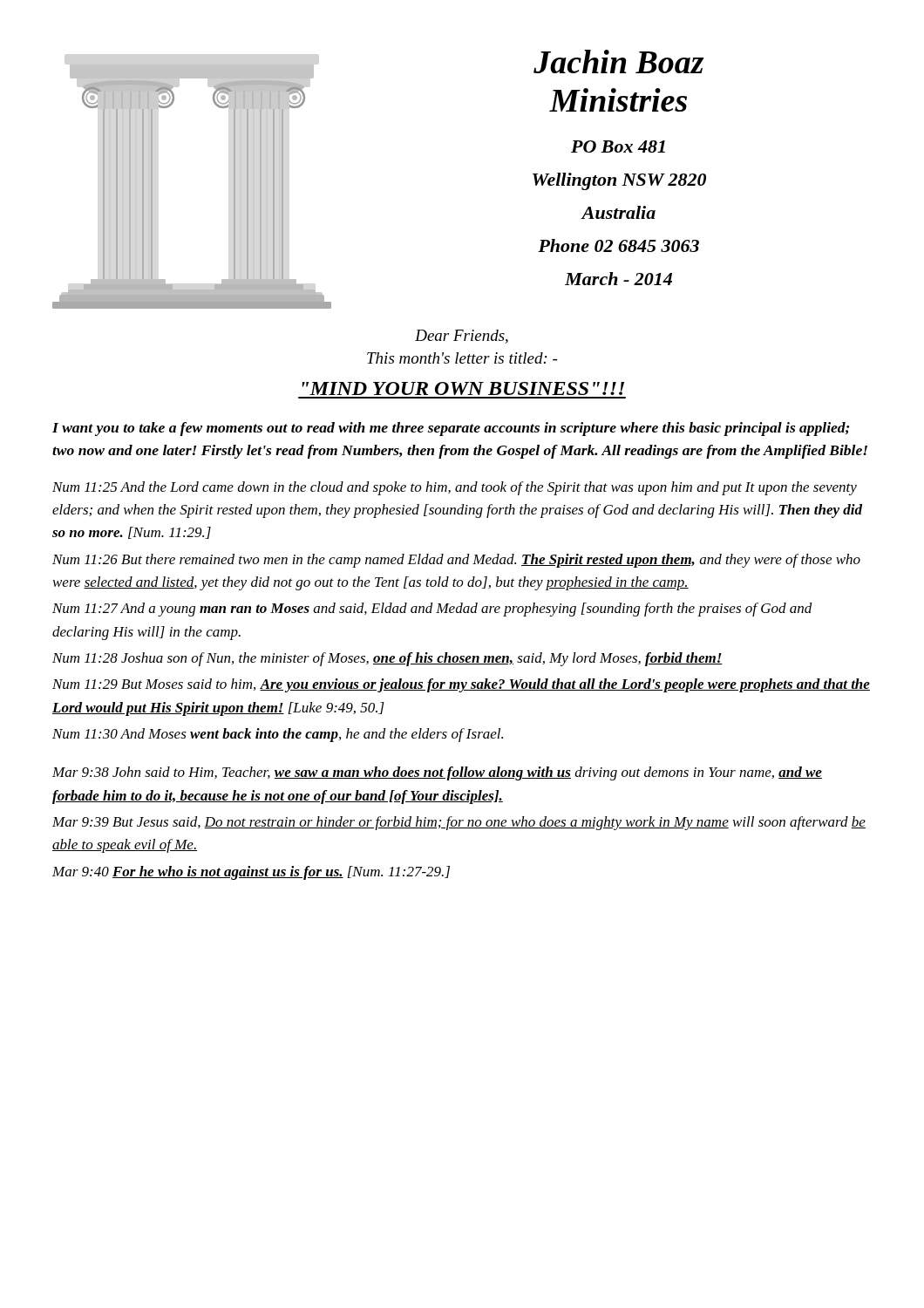Select the title containing "Jachin BoazMinistries PO Box 481 Wellington"

[x=619, y=167]
